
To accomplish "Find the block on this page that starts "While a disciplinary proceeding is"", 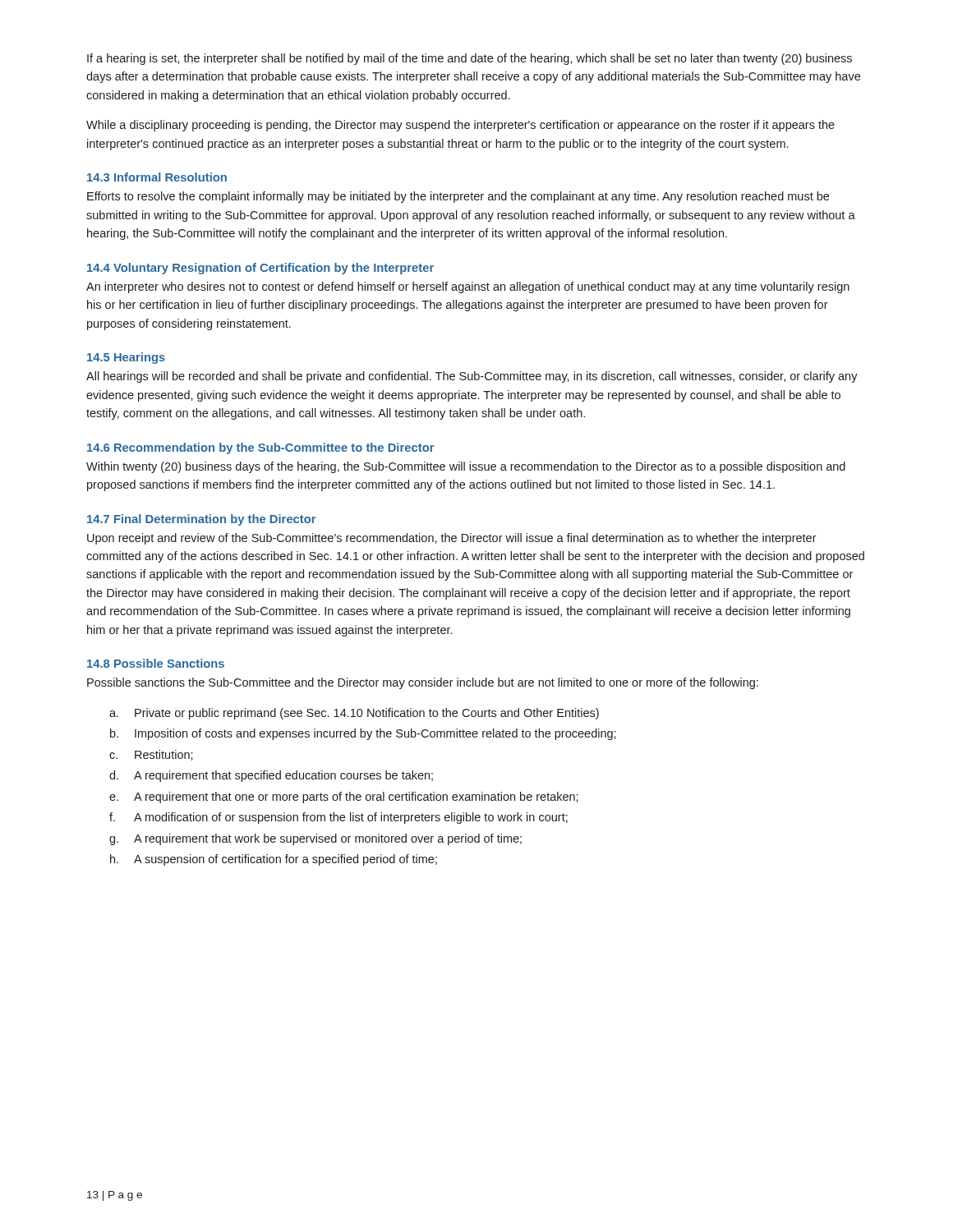I will click(461, 134).
